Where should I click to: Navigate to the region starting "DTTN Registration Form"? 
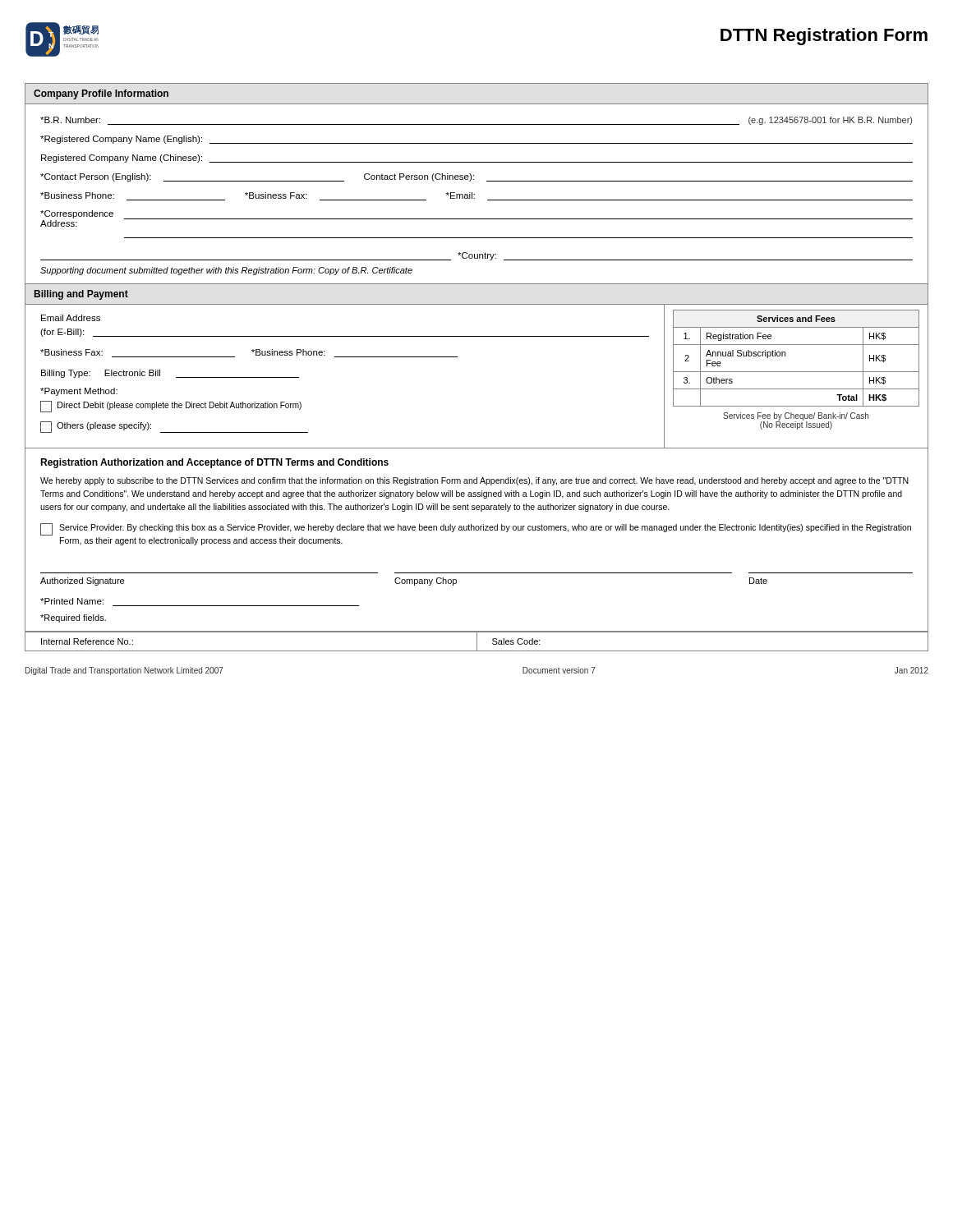pyautogui.click(x=824, y=35)
